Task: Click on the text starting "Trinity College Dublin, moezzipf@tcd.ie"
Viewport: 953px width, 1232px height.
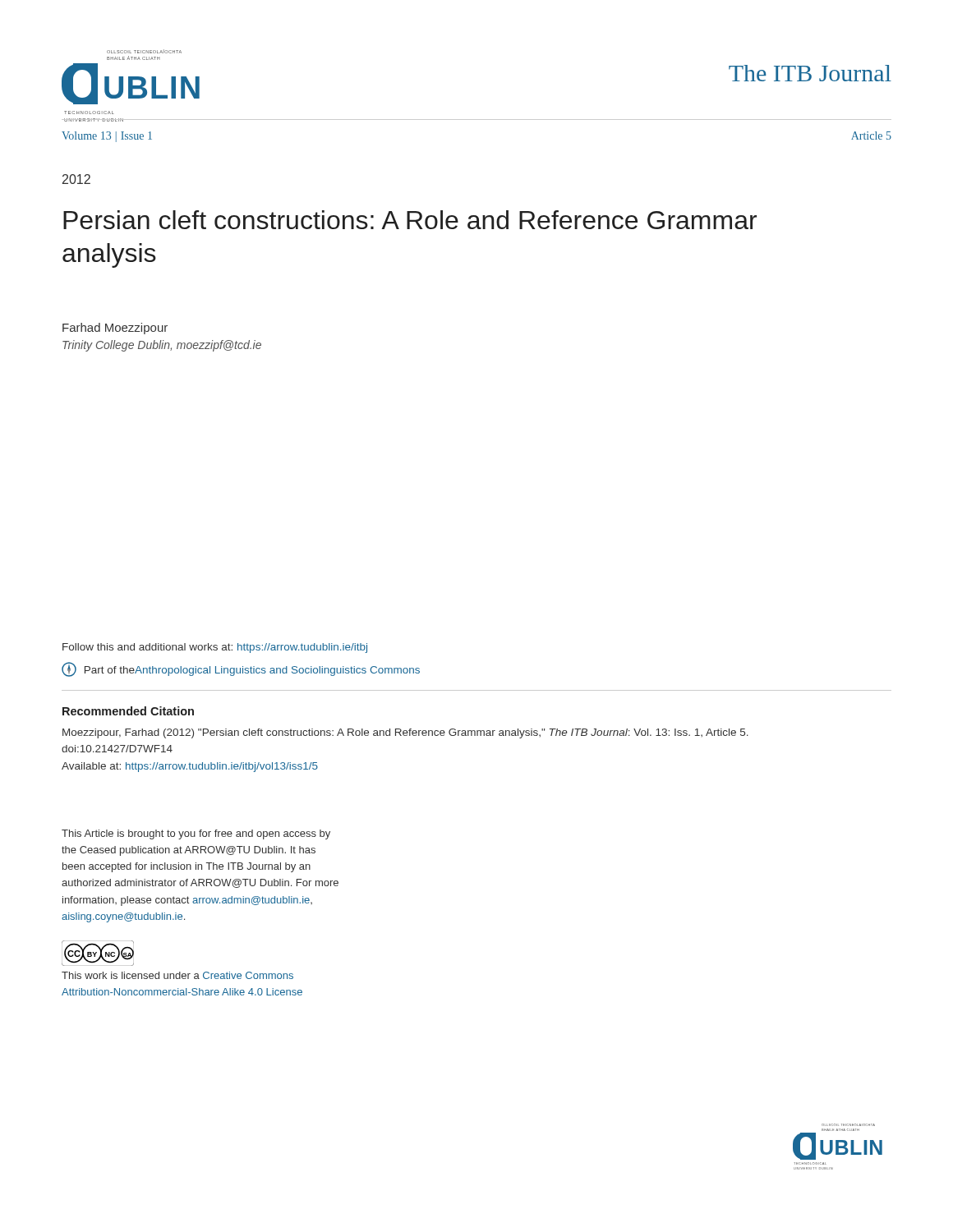Action: click(162, 345)
